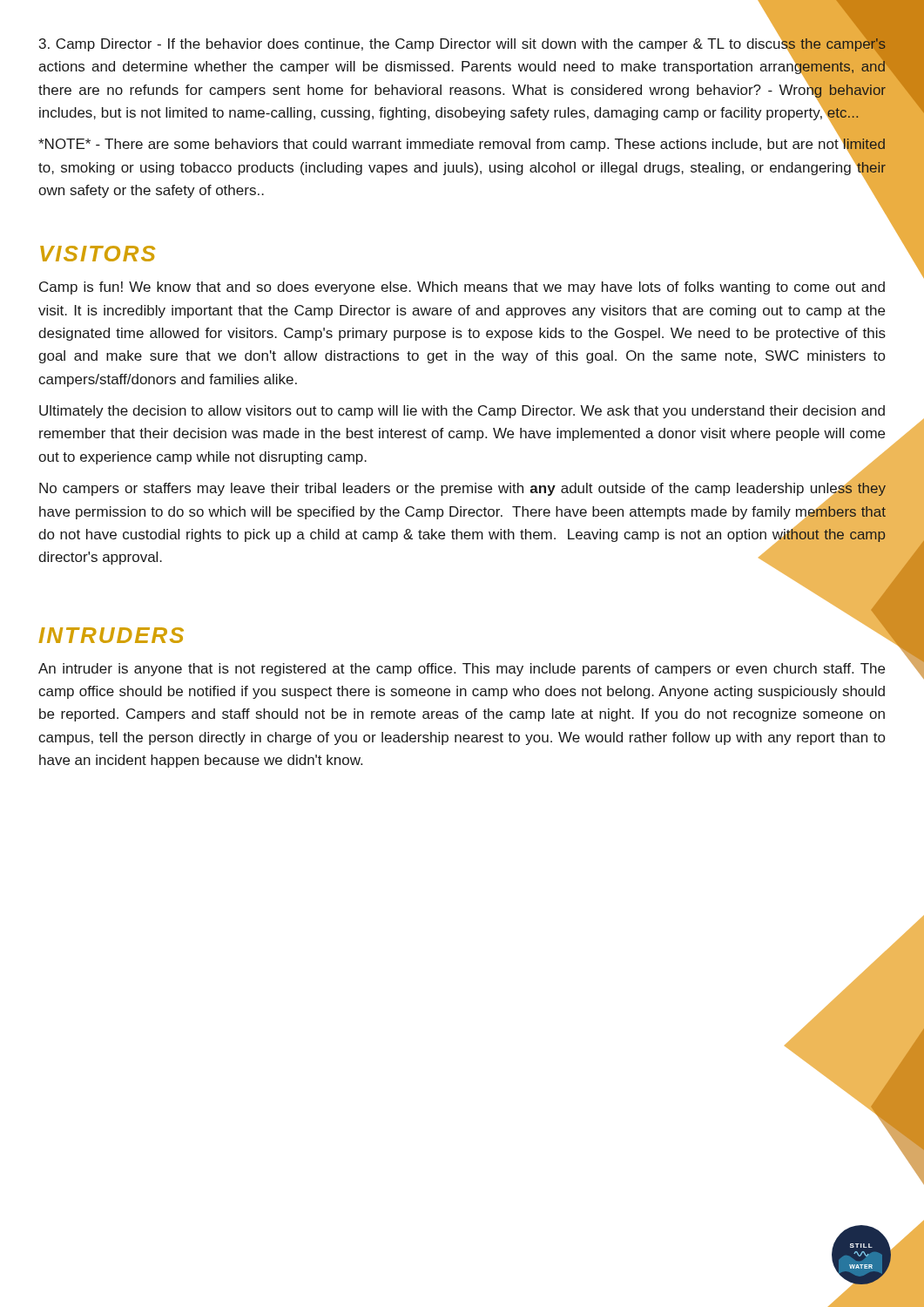Image resolution: width=924 pixels, height=1307 pixels.
Task: Navigate to the element starting "No campers or staffers may leave their"
Action: [x=462, y=523]
